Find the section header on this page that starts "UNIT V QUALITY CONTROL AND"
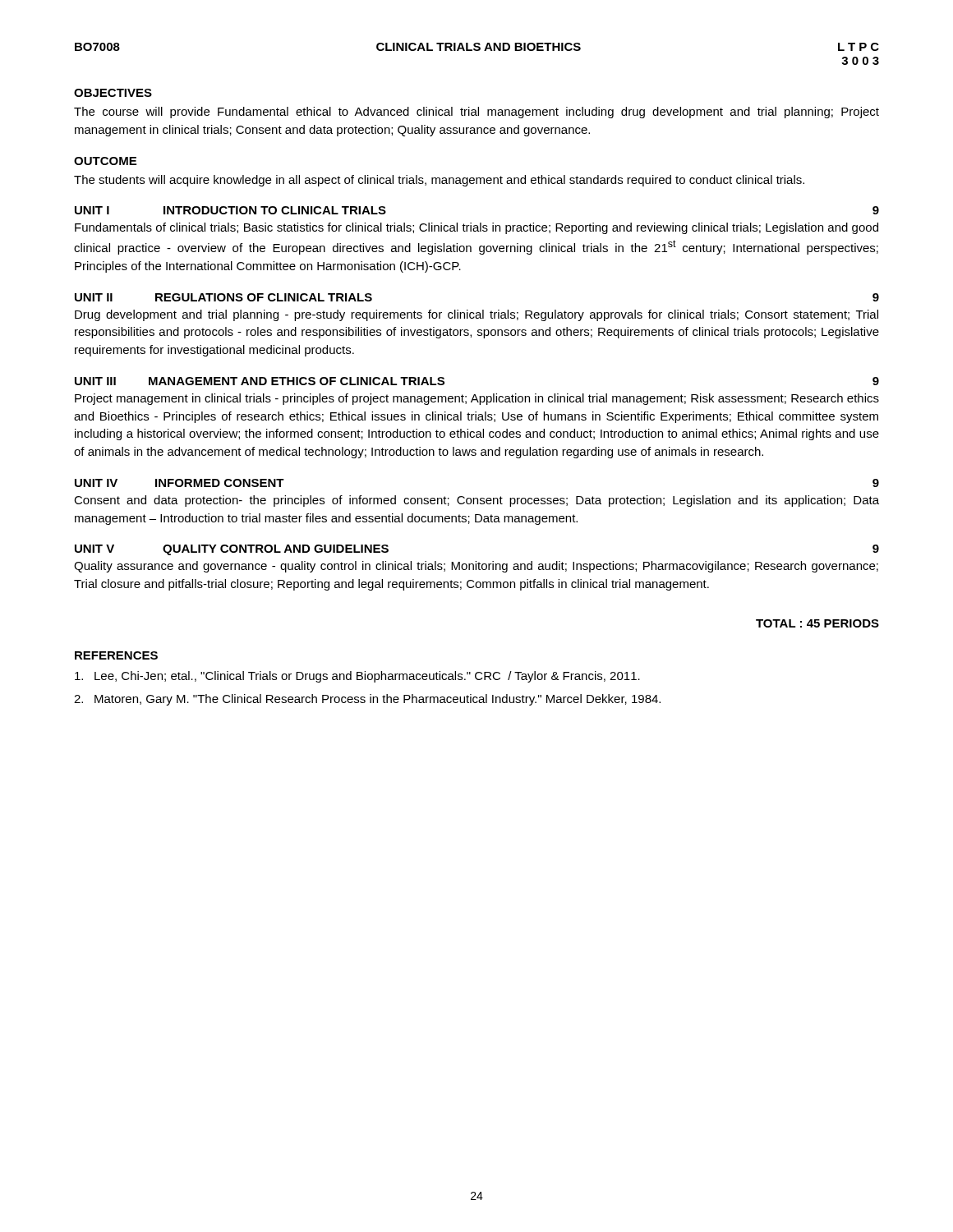The height and width of the screenshot is (1232, 953). [x=93, y=550]
